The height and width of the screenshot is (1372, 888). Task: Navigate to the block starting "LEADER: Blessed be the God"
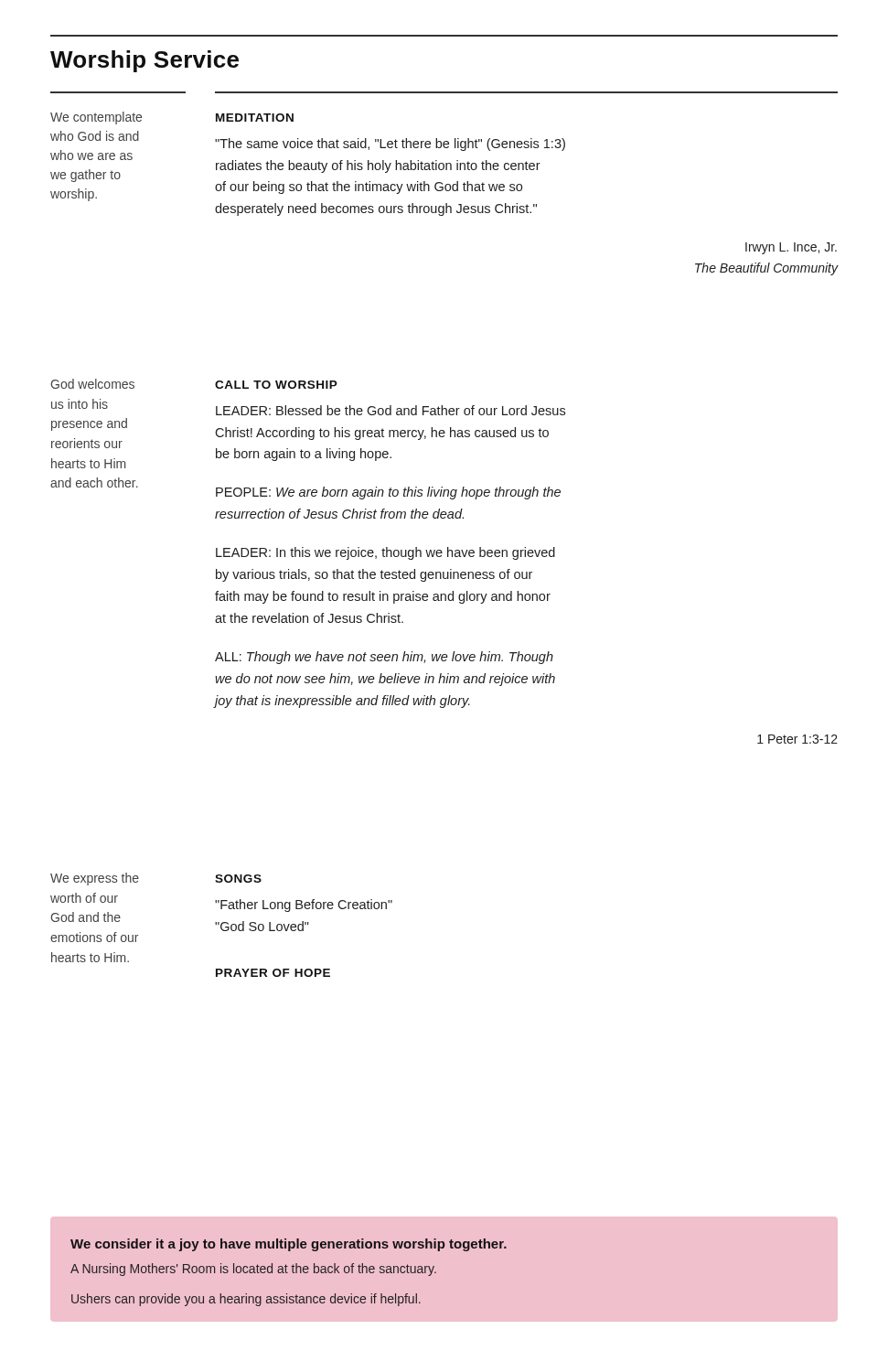(390, 432)
